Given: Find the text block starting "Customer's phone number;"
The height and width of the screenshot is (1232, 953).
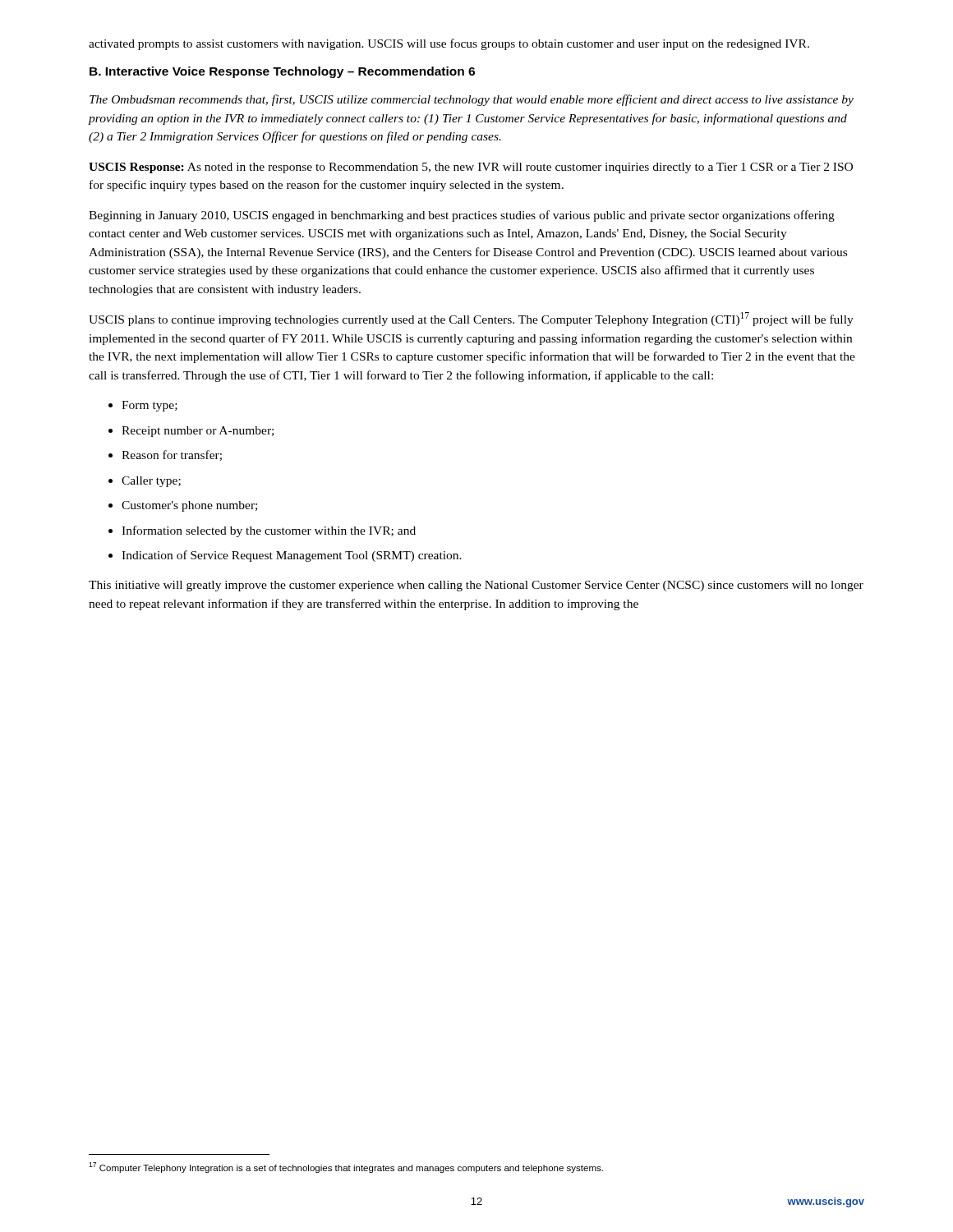Looking at the screenshot, I should 190,505.
